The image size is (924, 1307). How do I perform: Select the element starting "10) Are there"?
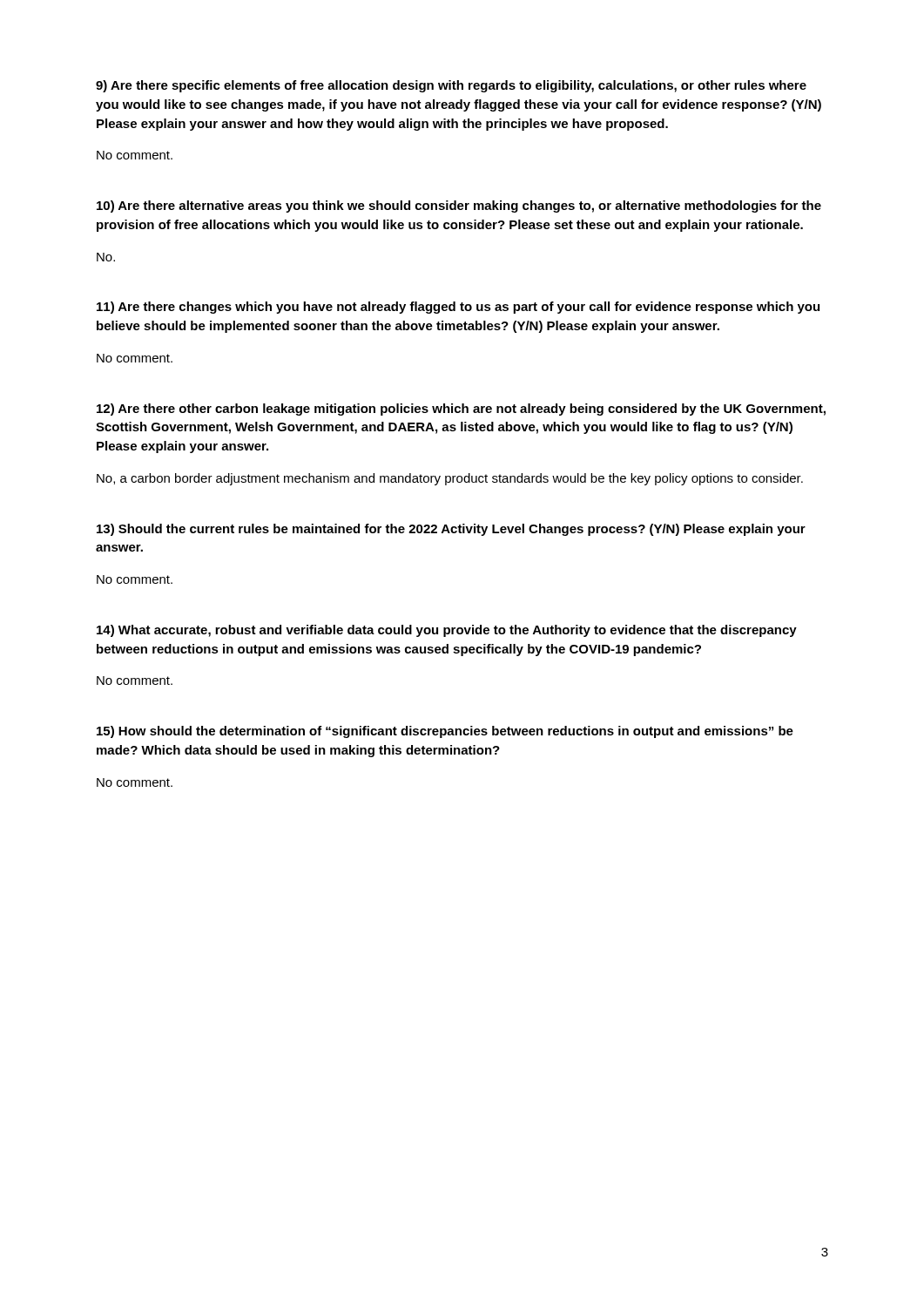point(462,231)
